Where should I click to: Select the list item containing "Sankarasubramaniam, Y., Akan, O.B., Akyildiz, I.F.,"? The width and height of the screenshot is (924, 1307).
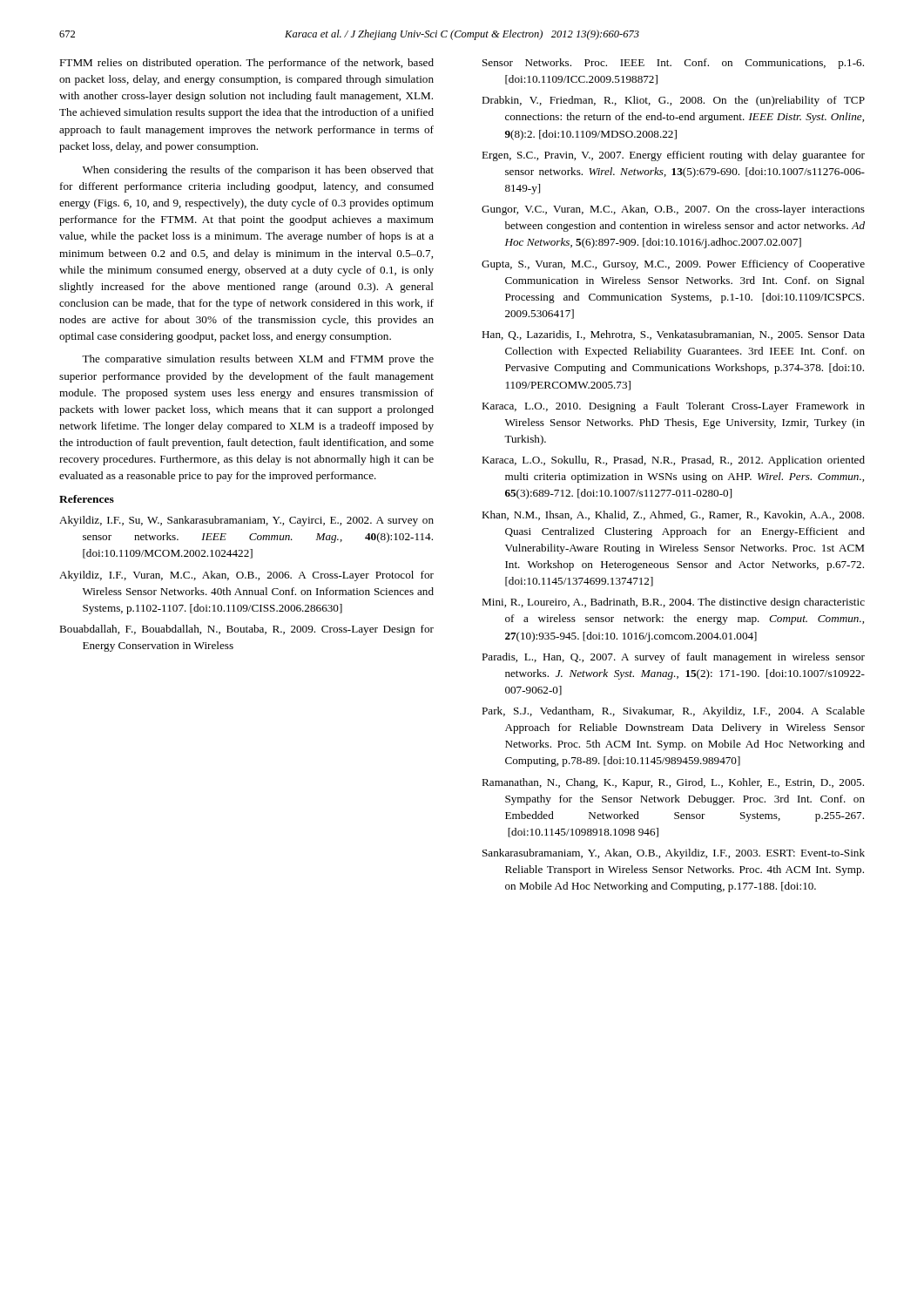click(673, 869)
